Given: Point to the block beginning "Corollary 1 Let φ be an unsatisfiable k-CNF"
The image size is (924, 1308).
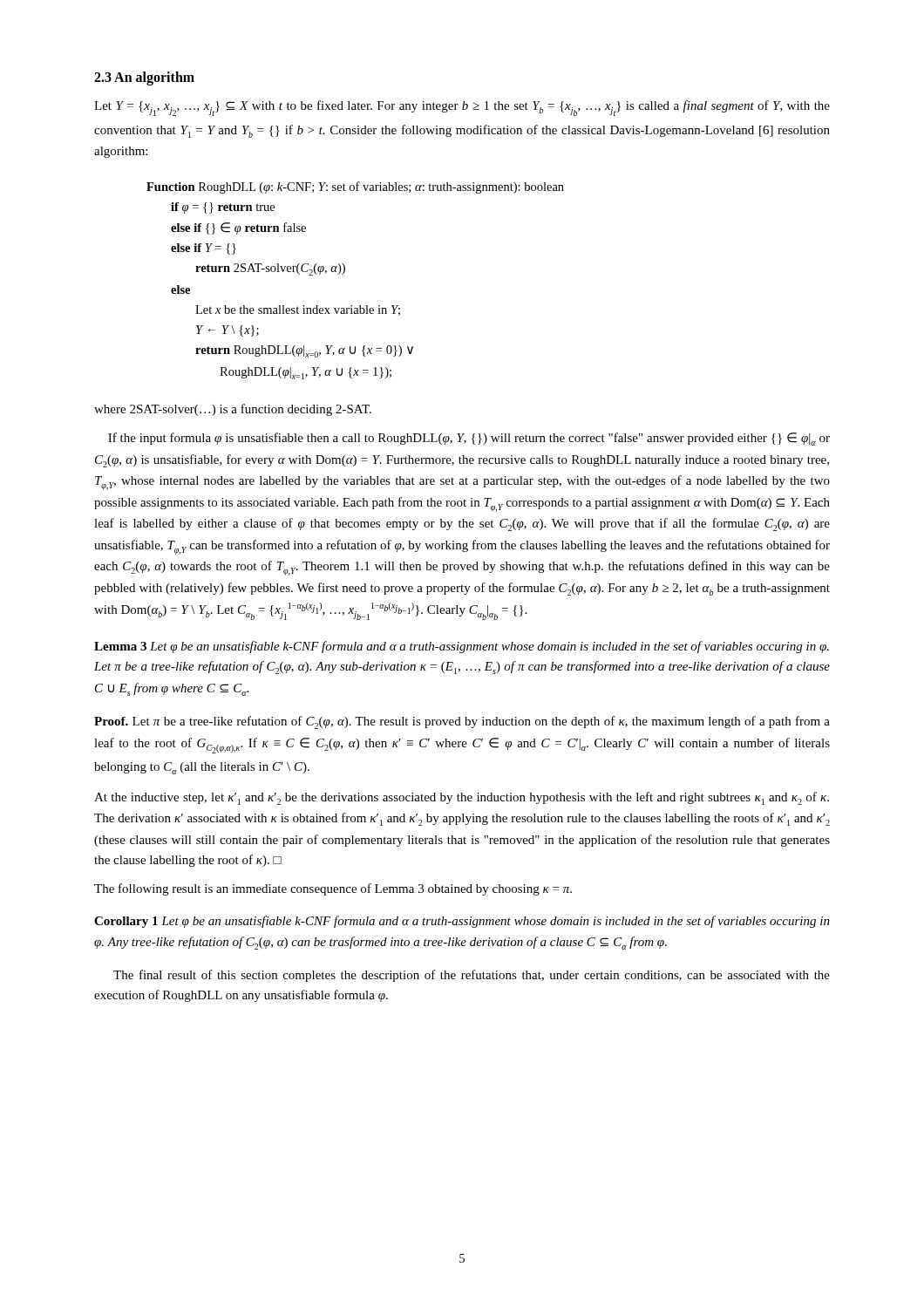Looking at the screenshot, I should [x=462, y=933].
